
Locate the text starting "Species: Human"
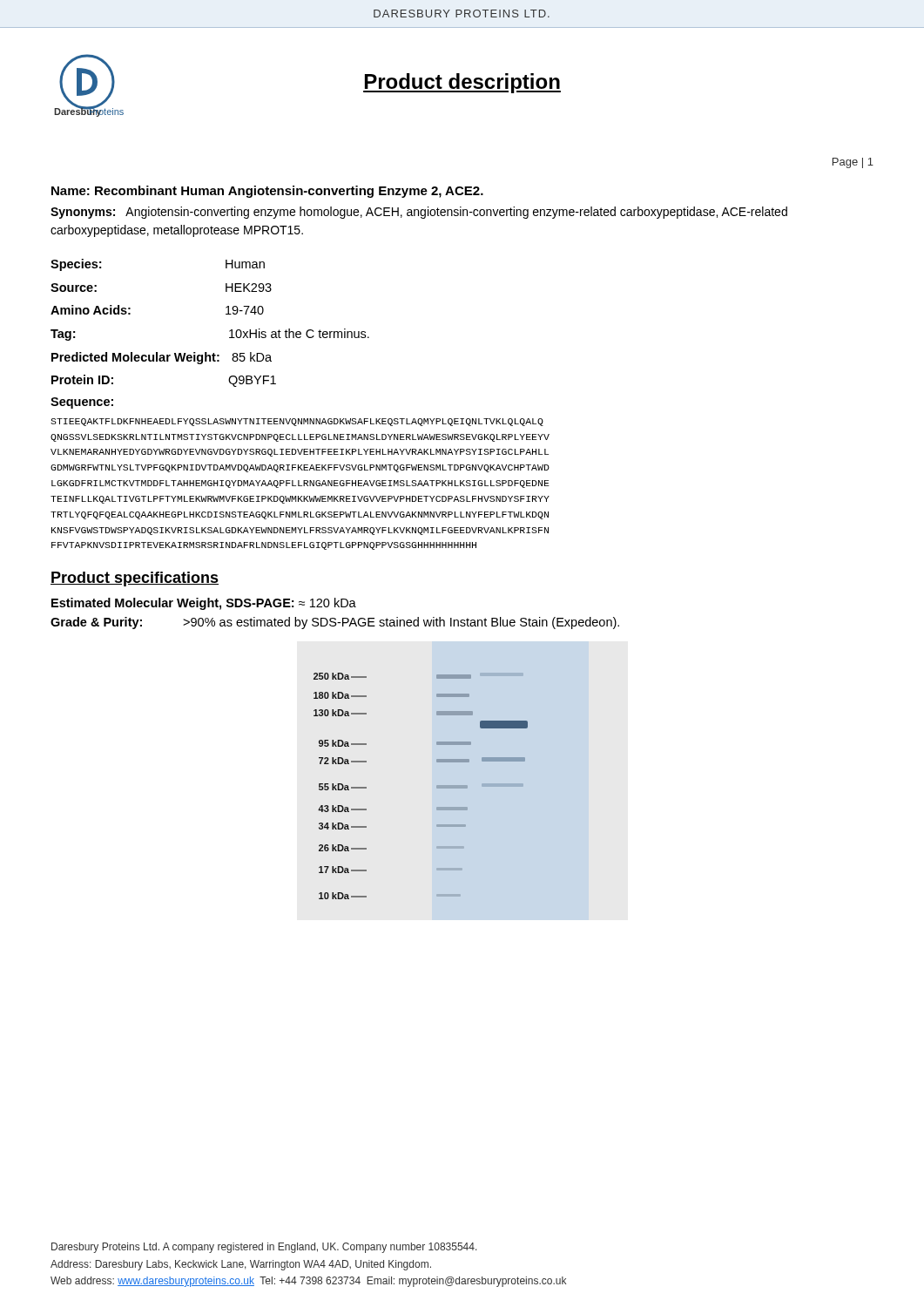point(76,265)
